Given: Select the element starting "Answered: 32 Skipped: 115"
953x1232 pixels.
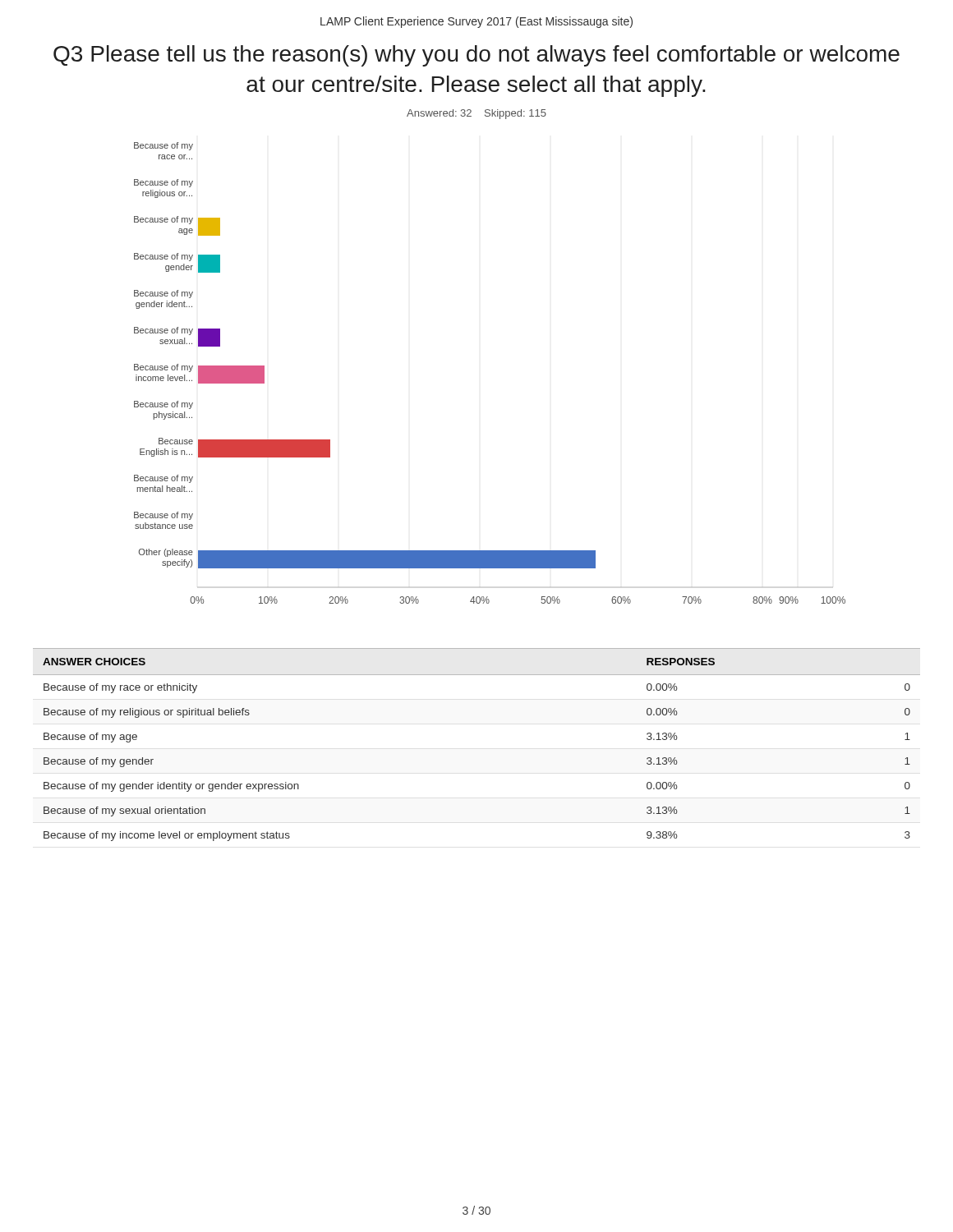Looking at the screenshot, I should [476, 113].
